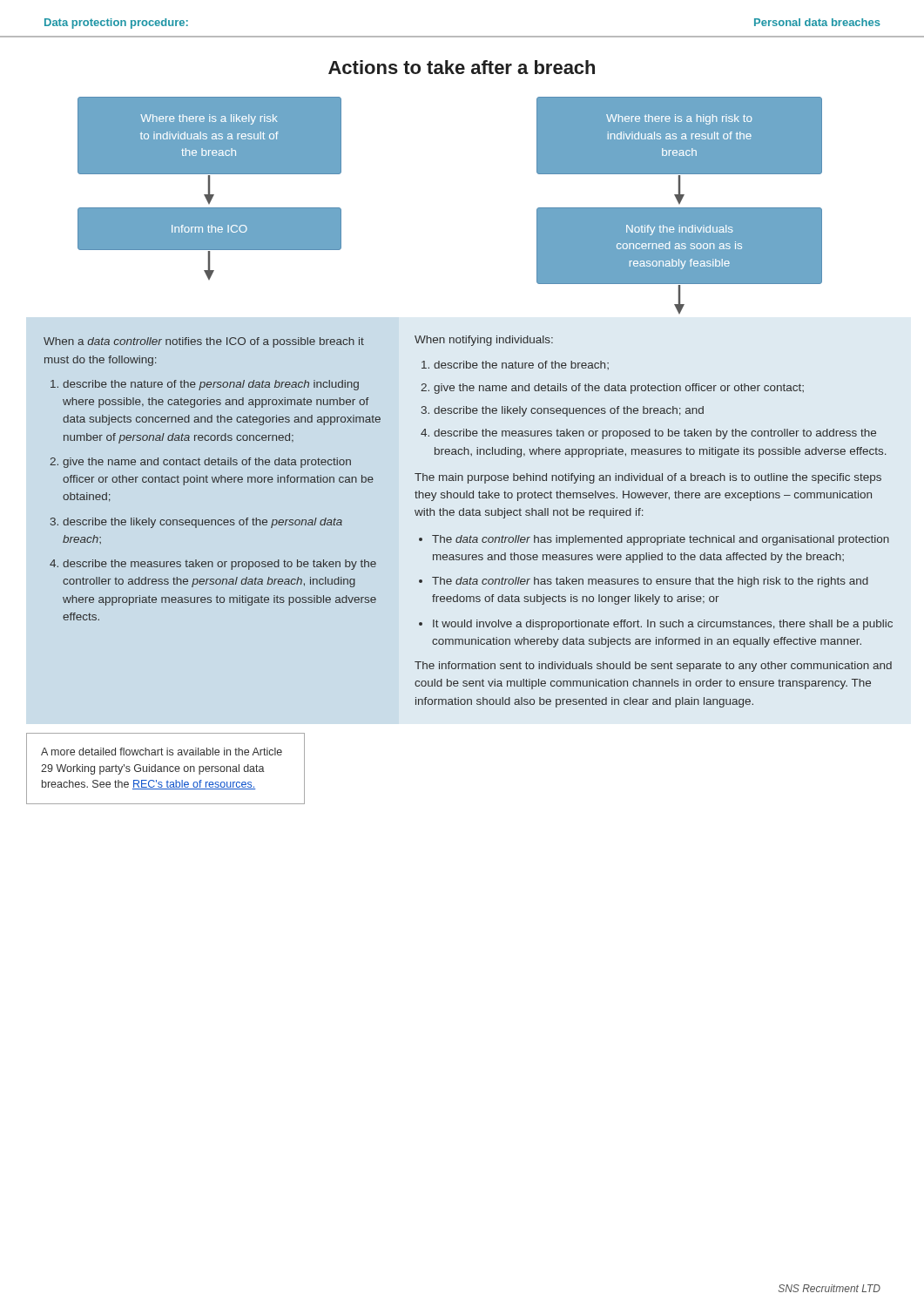This screenshot has height=1307, width=924.
Task: Navigate to the text starting "describe the nature of the breach;"
Action: (x=522, y=364)
